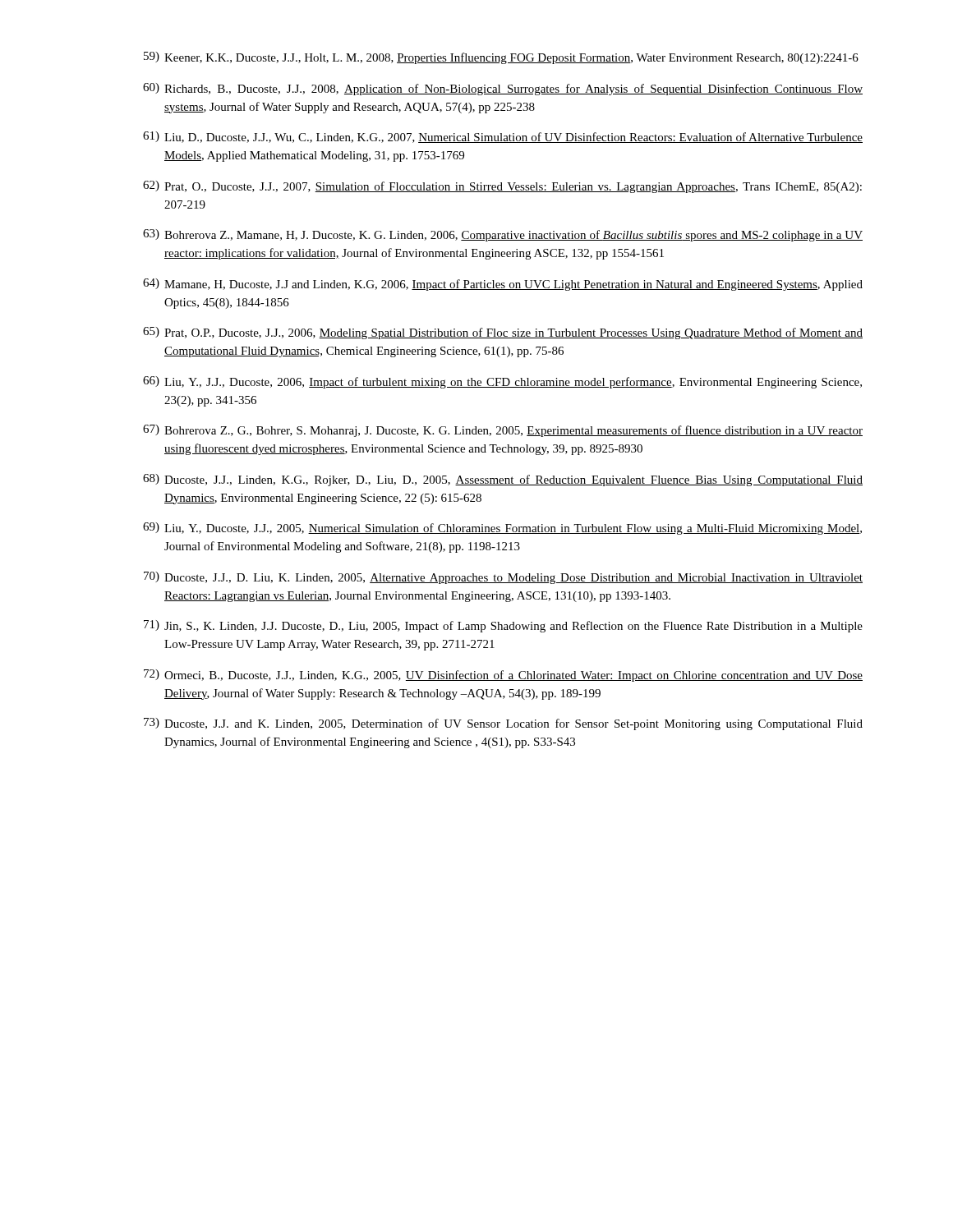This screenshot has height=1232, width=953.
Task: Click on the passage starting "71) Jin, S., K. Linden, J.J. Ducoste,"
Action: click(493, 636)
